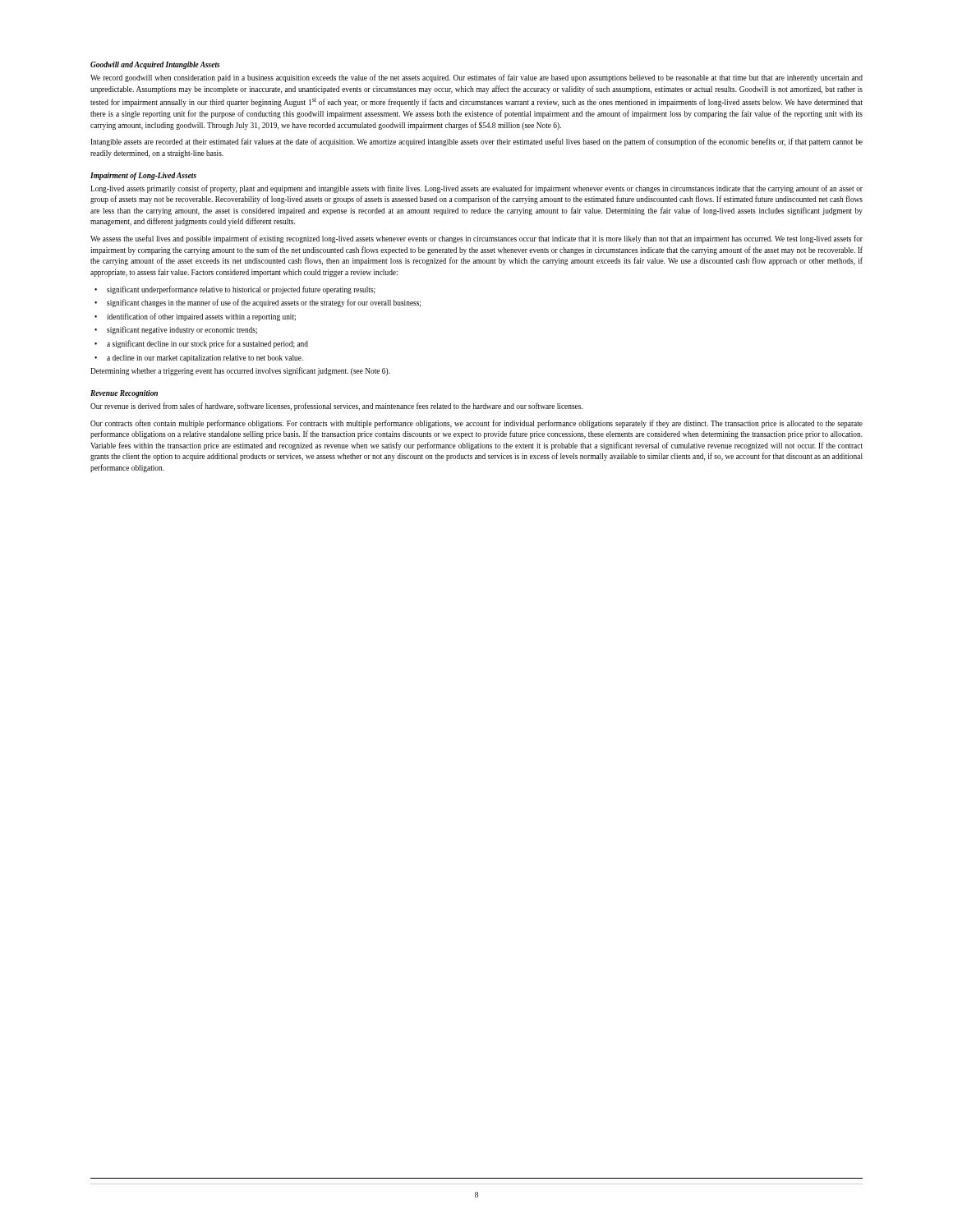Locate the block of text that opens with "Long-lived assets primarily consist of"
The image size is (953, 1232).
pos(476,205)
